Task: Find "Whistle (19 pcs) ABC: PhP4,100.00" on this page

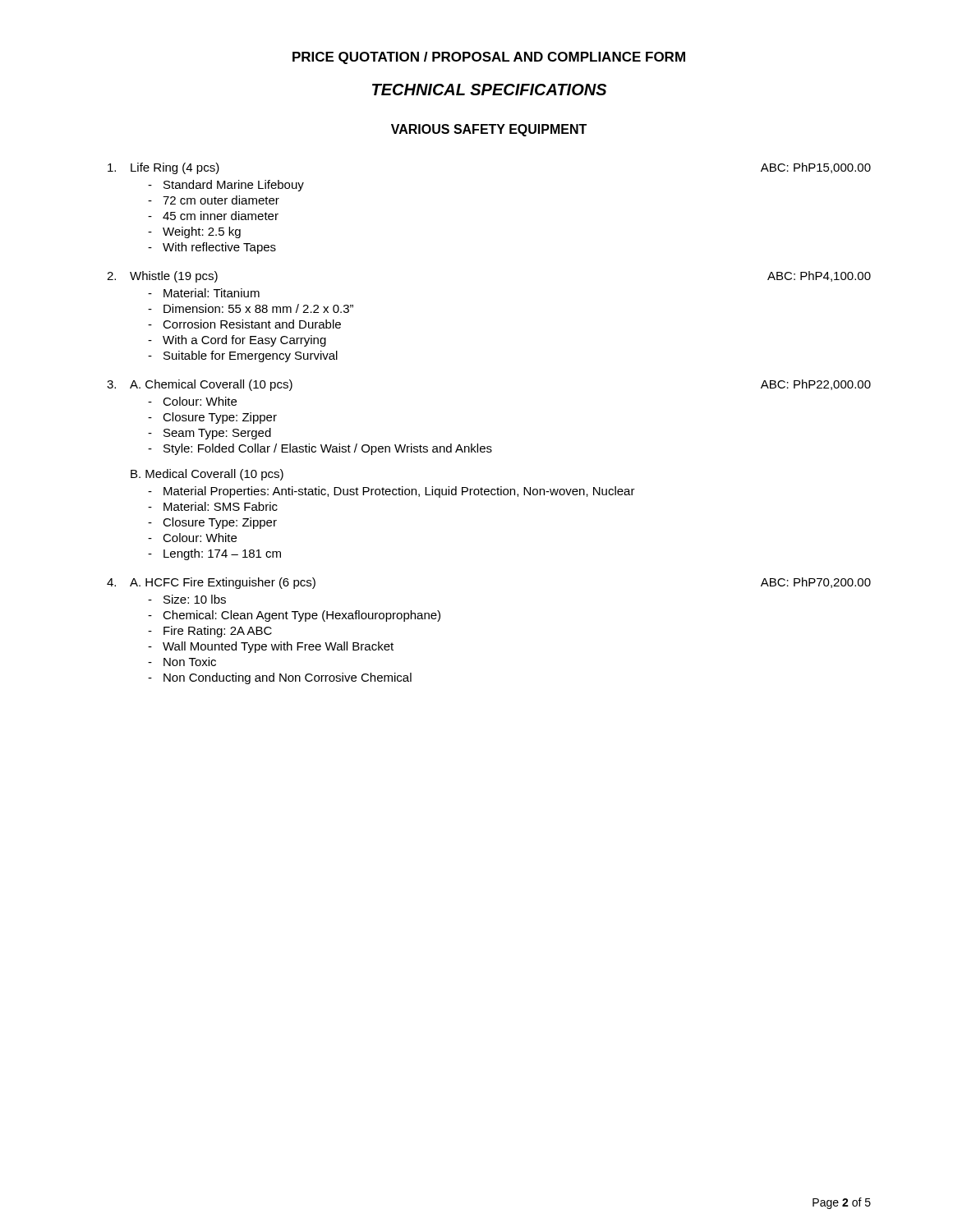Action: point(175,276)
